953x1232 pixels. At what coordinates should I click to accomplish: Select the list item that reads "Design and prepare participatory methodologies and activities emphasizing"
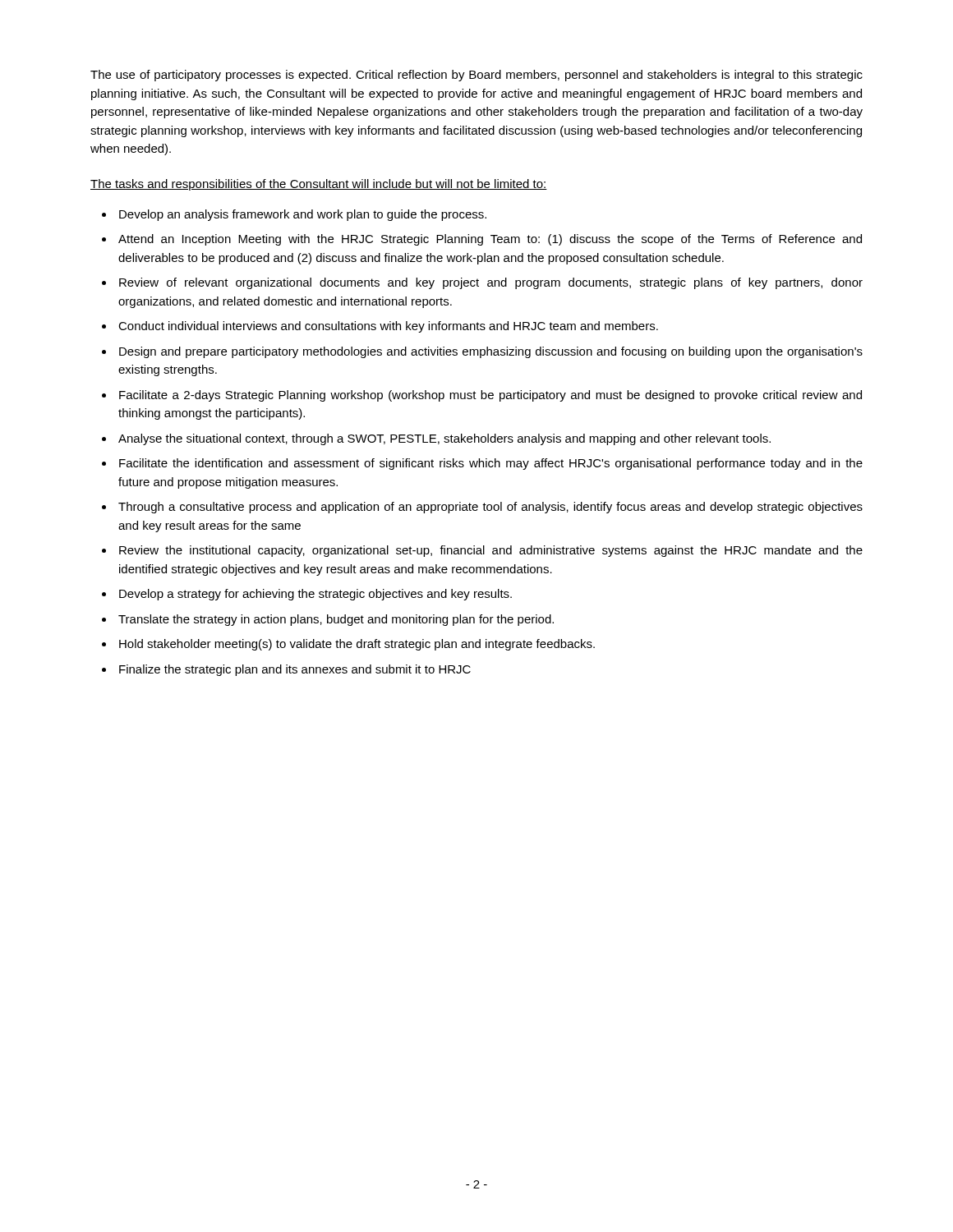coord(490,360)
